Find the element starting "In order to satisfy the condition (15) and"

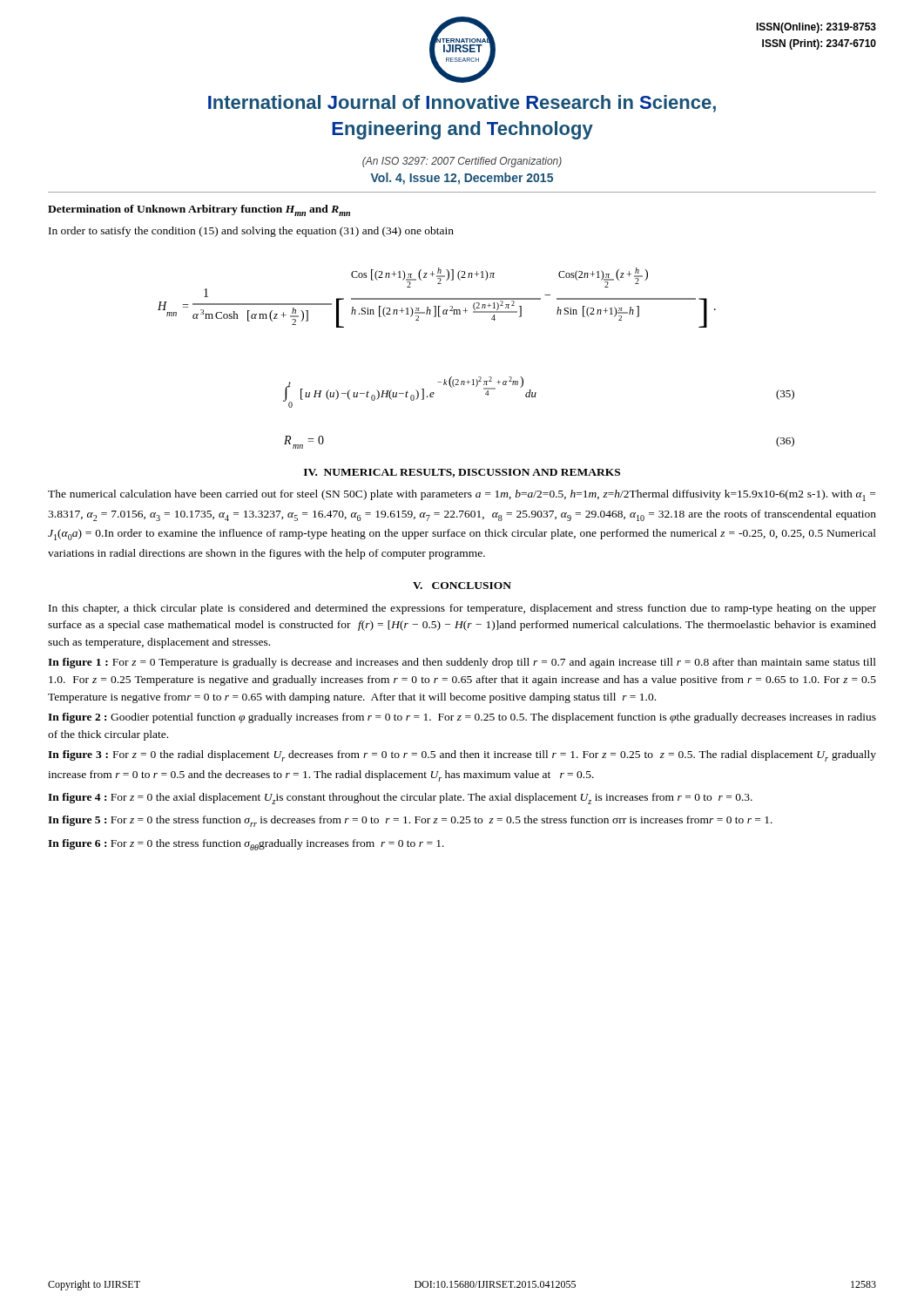tap(251, 231)
